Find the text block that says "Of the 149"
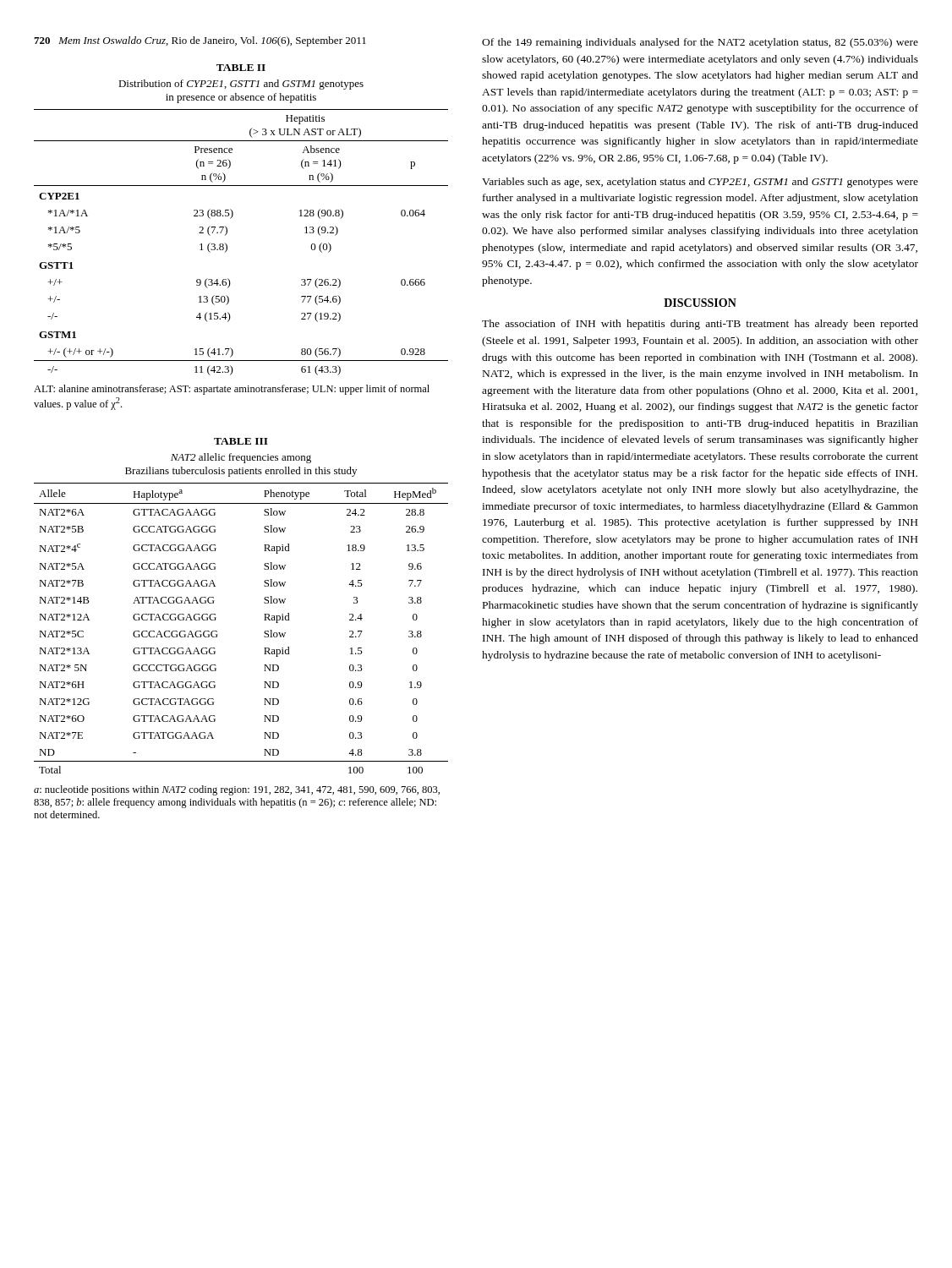 [700, 100]
